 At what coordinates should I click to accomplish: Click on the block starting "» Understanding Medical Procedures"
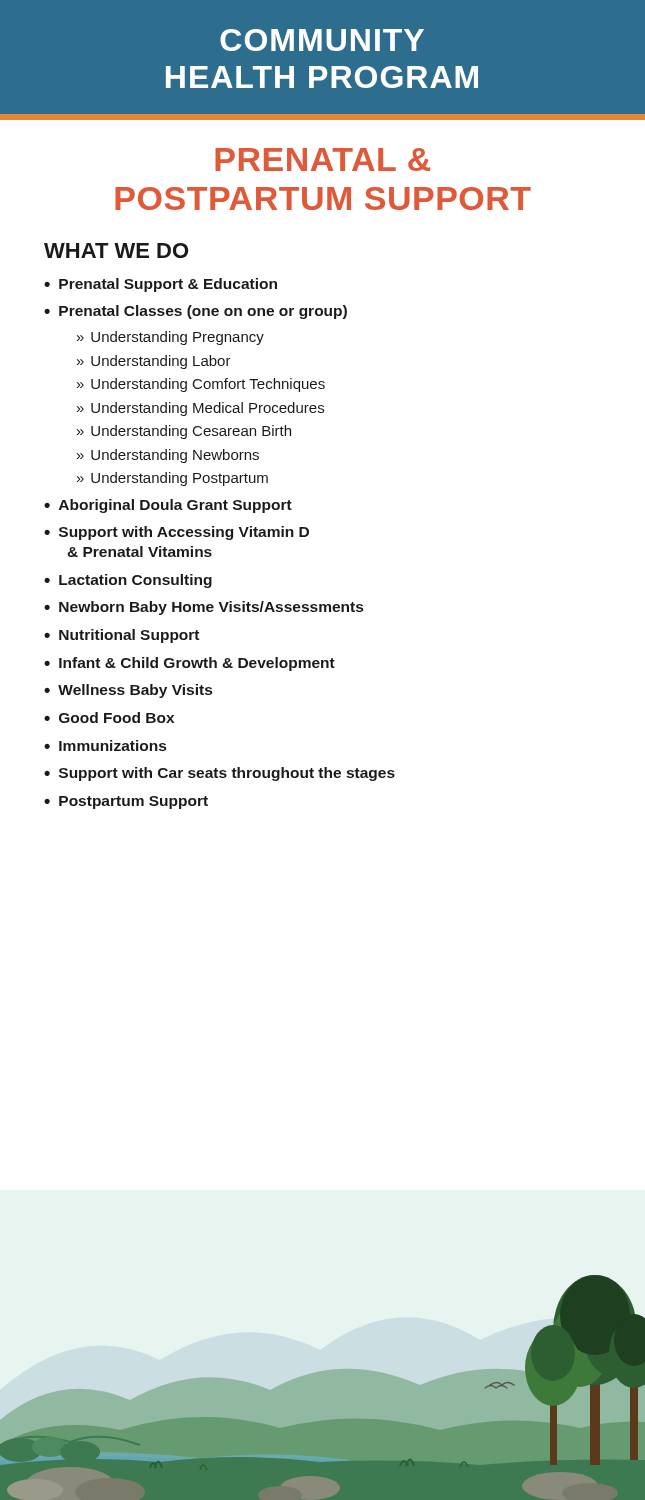pyautogui.click(x=200, y=407)
